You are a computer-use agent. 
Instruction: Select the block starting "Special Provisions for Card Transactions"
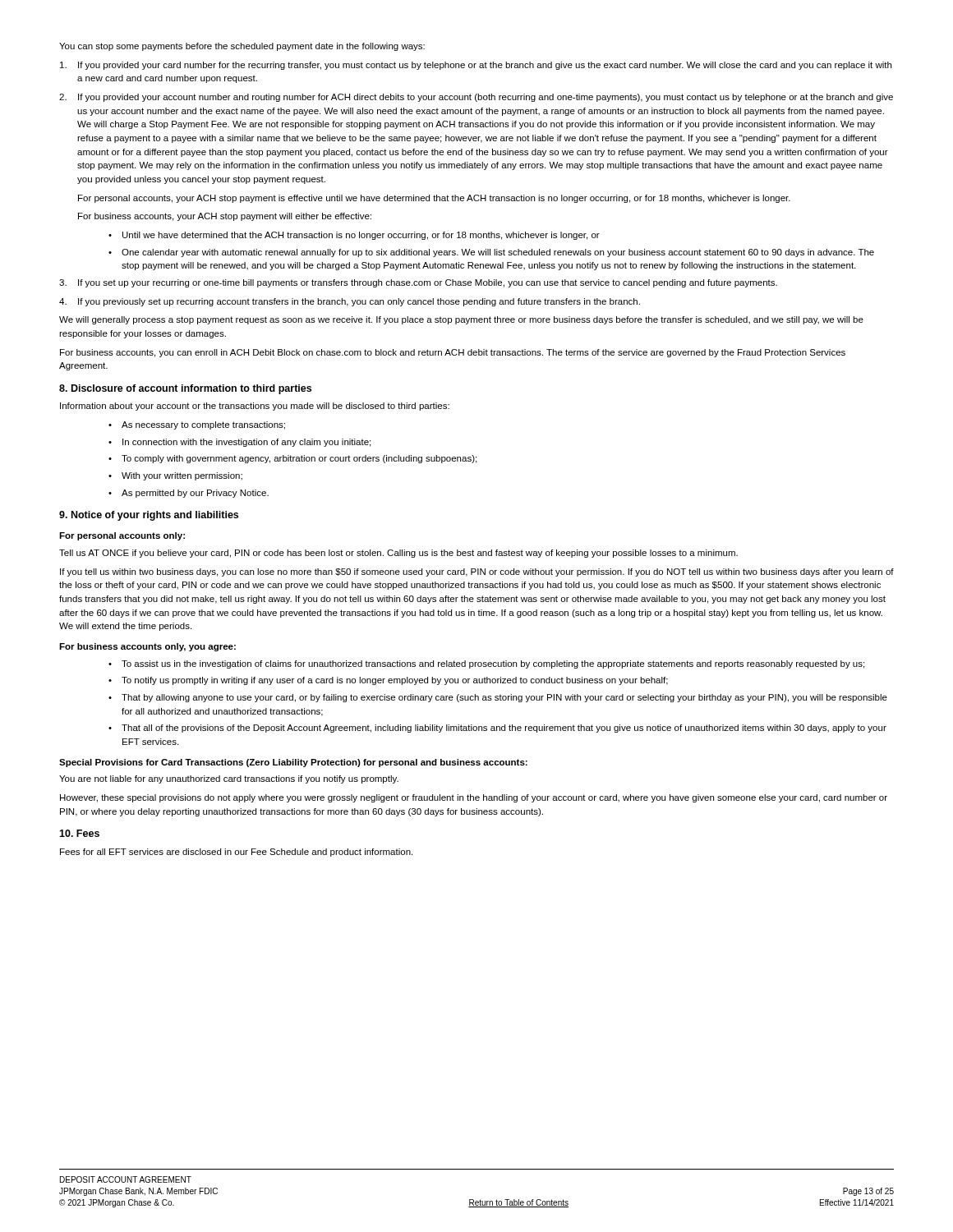point(476,762)
